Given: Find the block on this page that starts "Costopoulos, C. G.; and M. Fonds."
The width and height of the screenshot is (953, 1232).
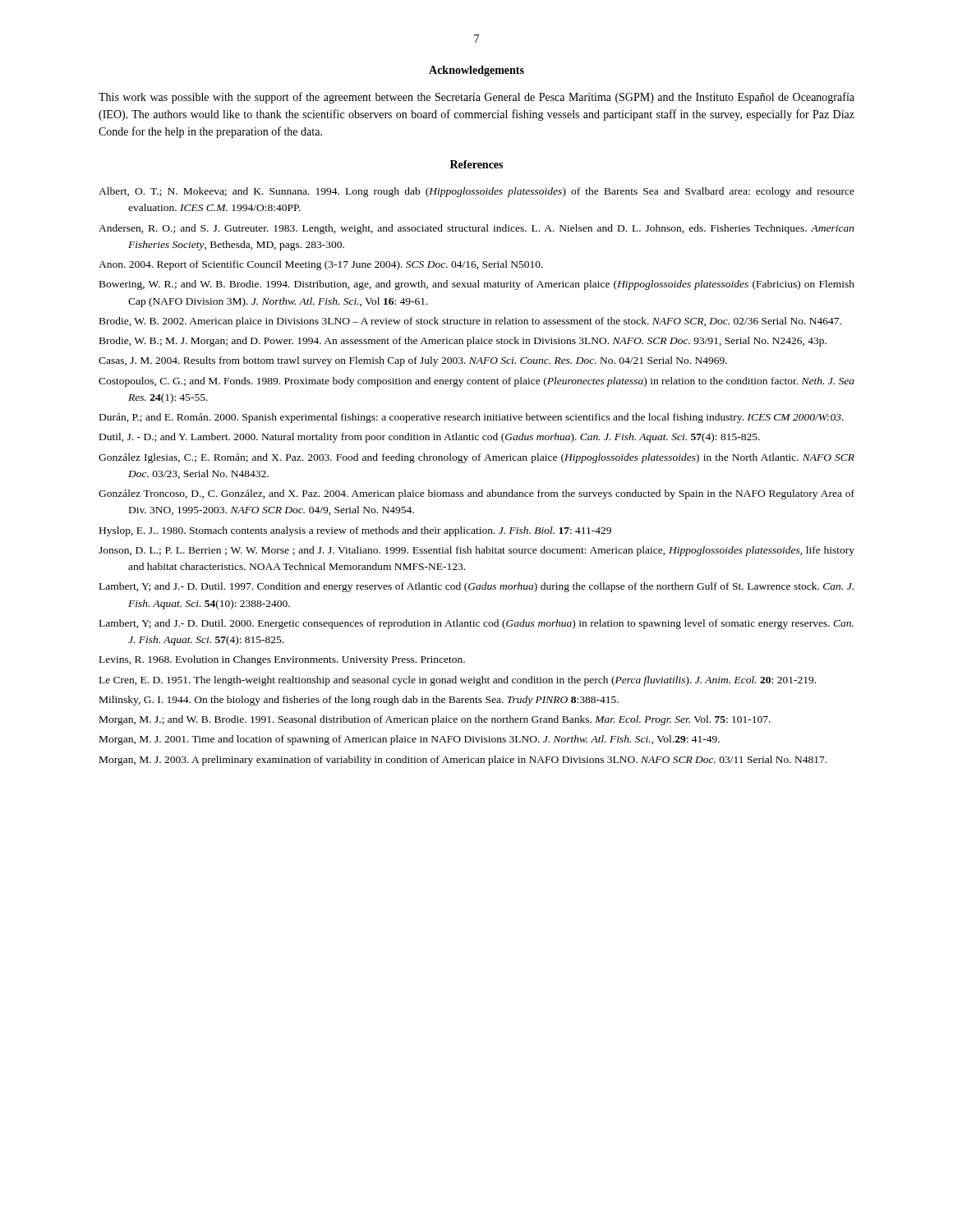Looking at the screenshot, I should (476, 389).
